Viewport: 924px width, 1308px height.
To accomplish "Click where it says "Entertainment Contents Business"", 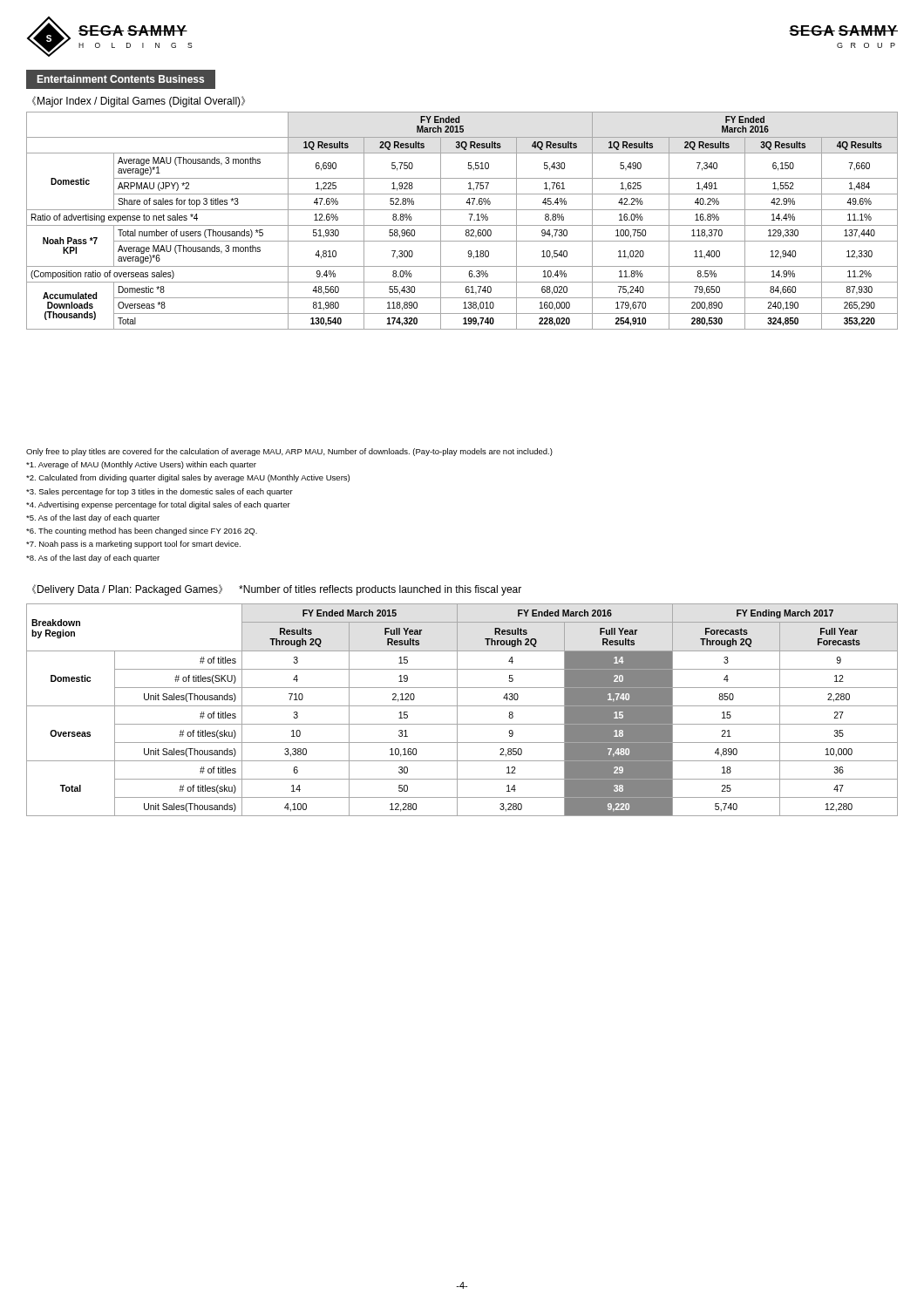I will tap(121, 79).
